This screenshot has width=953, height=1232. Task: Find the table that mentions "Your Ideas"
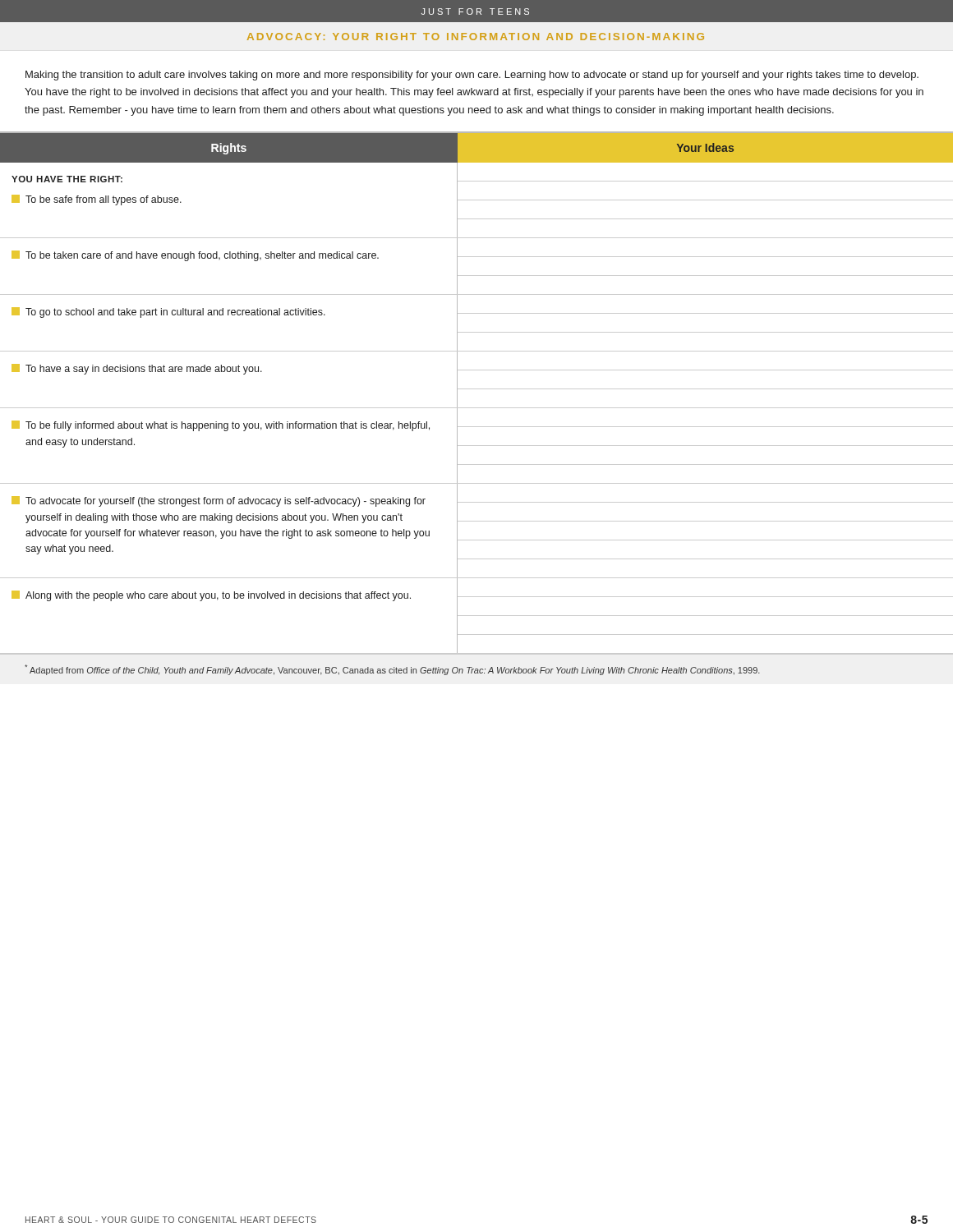[x=476, y=394]
